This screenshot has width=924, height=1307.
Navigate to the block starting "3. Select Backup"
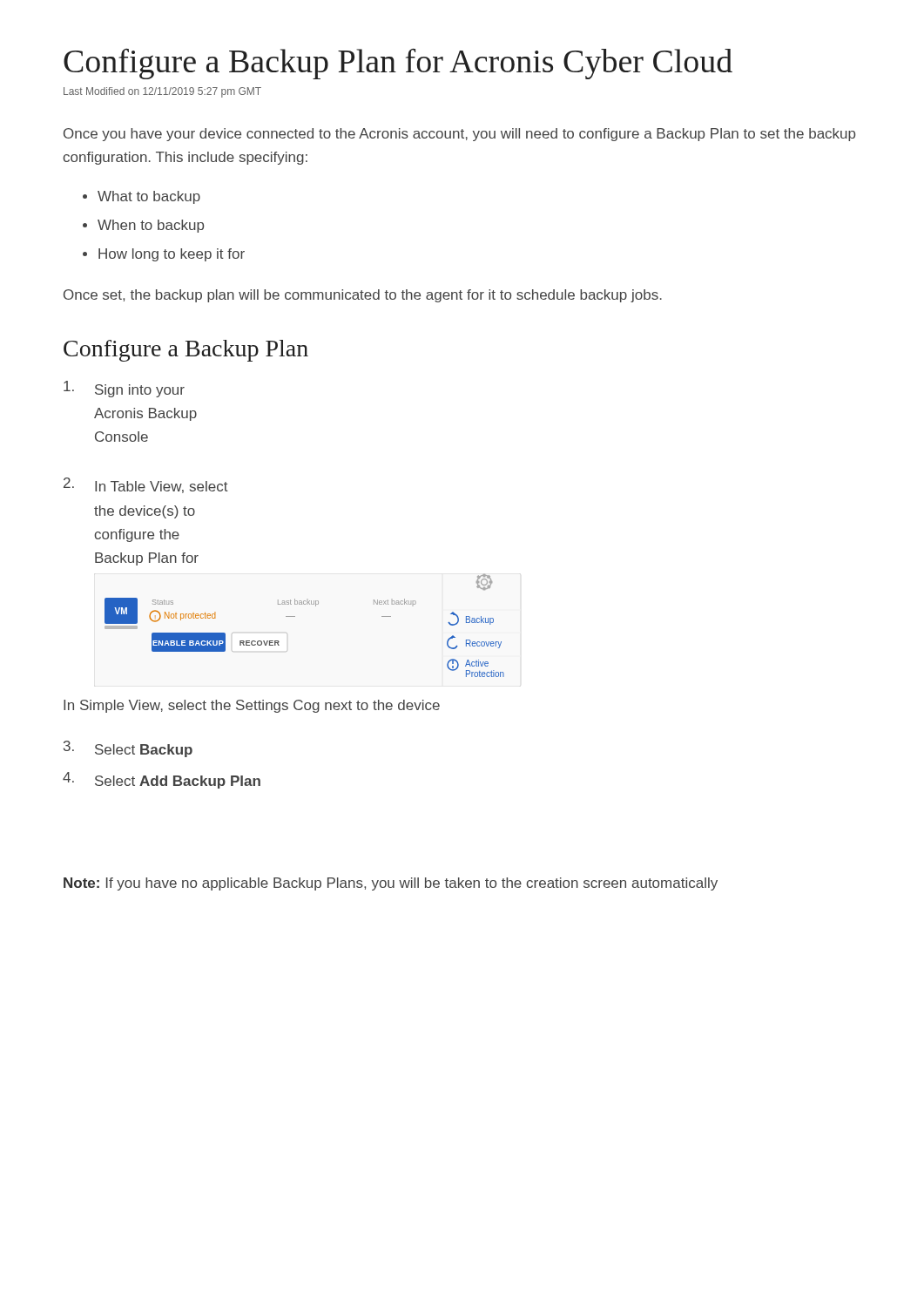click(128, 750)
